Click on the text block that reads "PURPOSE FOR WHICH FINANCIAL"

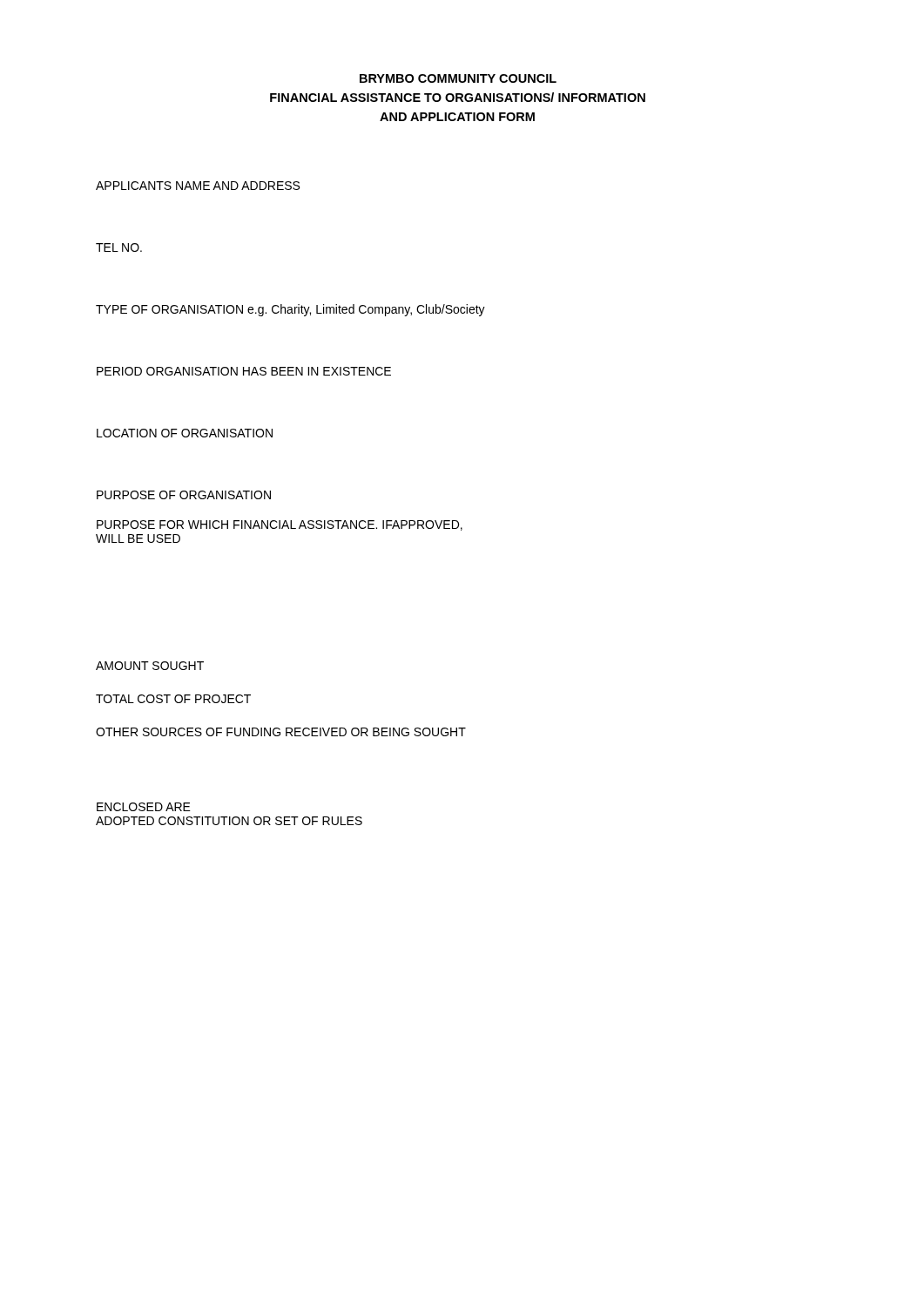pos(279,532)
